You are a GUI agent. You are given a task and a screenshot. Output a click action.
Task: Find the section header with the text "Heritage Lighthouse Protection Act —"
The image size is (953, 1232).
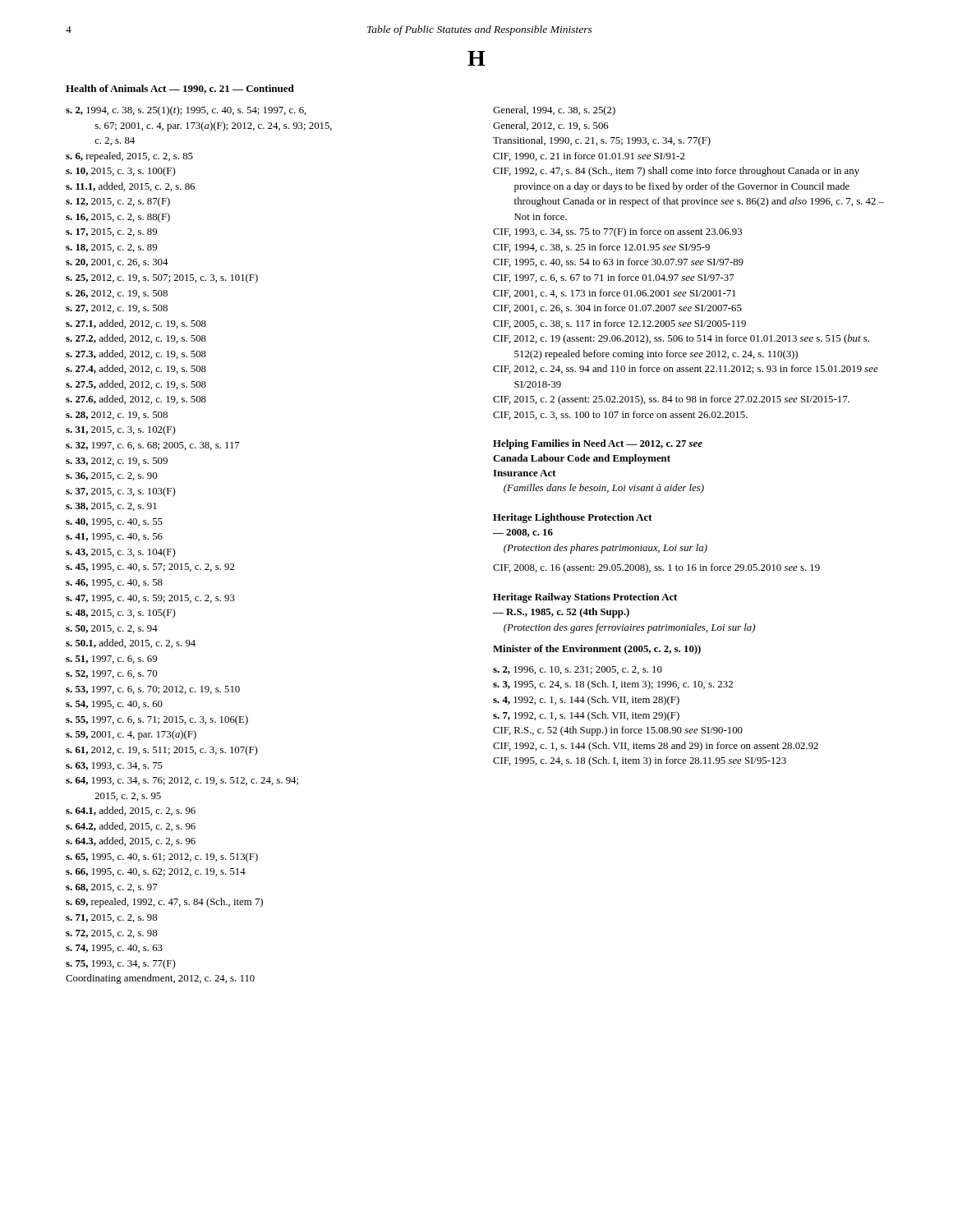[x=572, y=525]
